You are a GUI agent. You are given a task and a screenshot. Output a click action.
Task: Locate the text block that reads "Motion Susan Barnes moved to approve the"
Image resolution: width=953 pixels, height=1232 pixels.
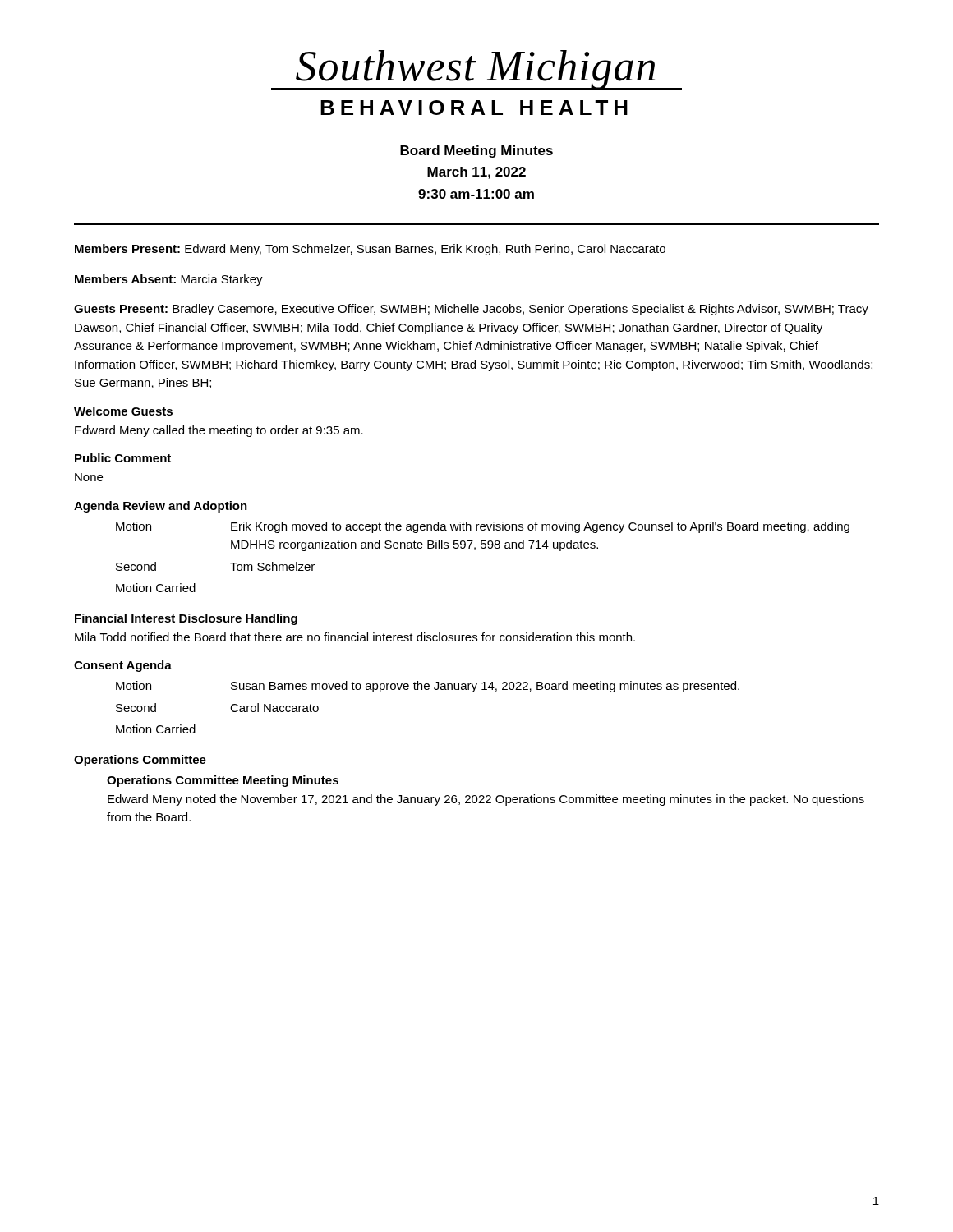click(428, 687)
